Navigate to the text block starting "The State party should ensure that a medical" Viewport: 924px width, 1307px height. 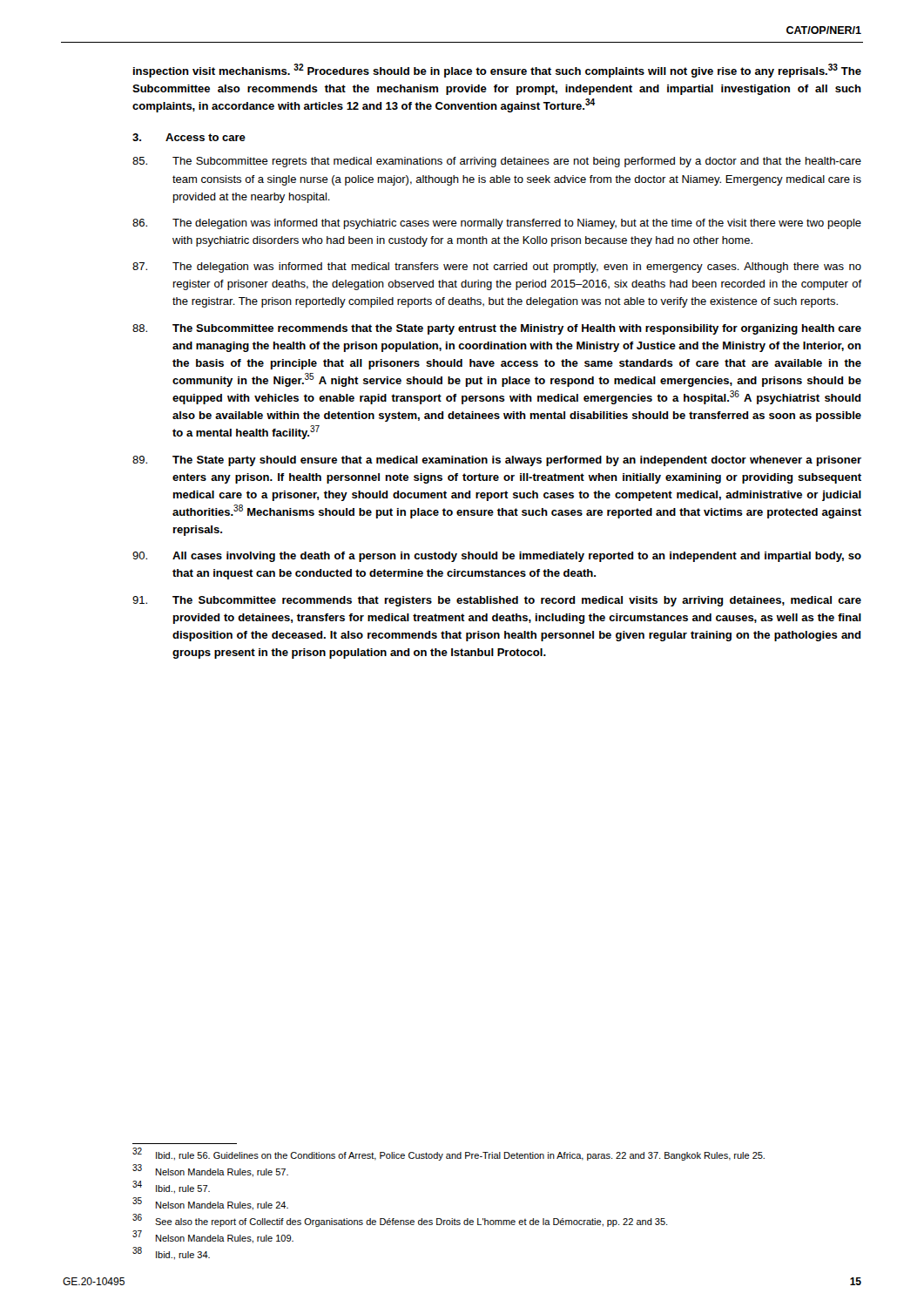[x=497, y=495]
